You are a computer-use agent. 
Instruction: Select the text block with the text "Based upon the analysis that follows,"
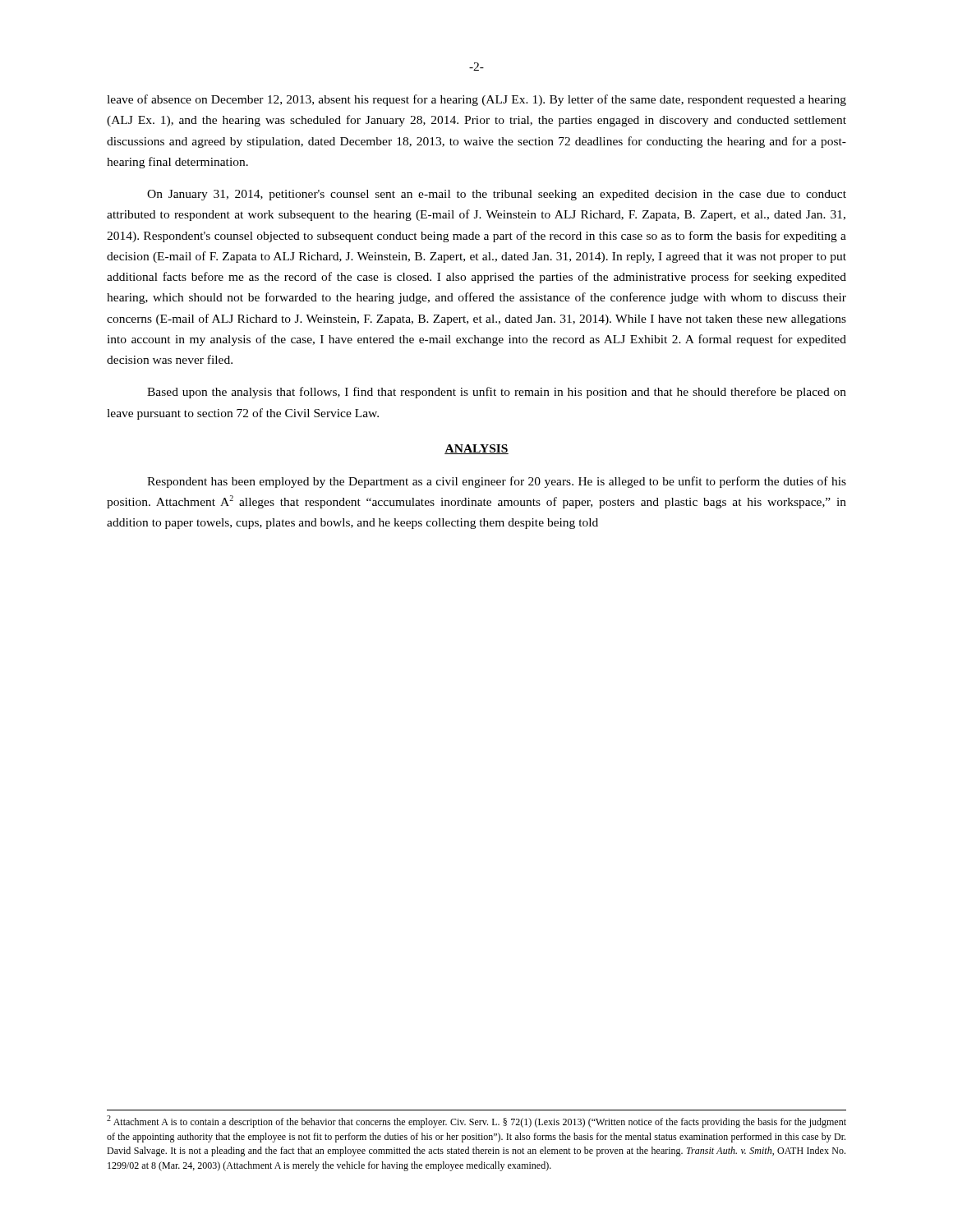[476, 402]
